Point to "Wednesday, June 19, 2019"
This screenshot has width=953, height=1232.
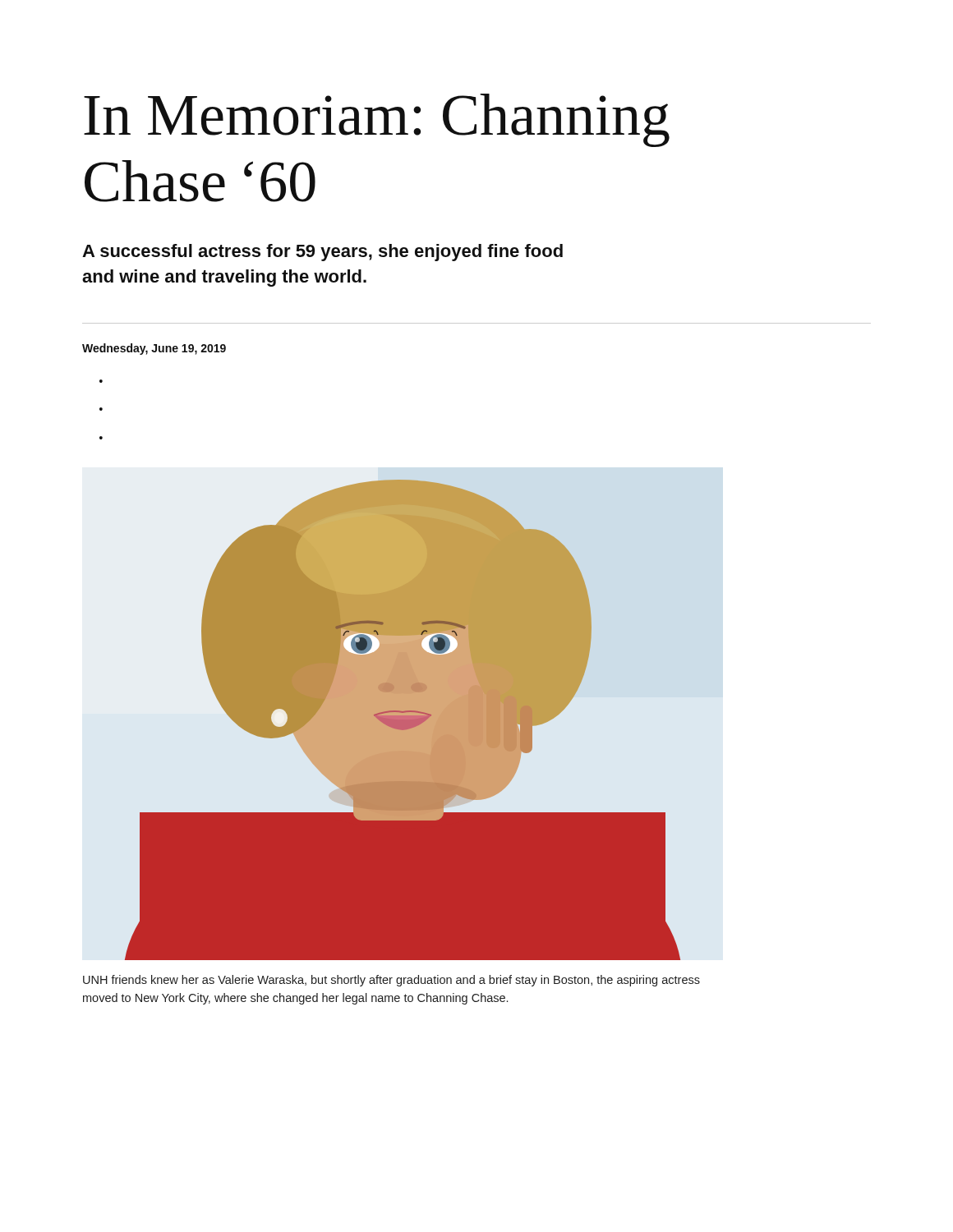154,349
